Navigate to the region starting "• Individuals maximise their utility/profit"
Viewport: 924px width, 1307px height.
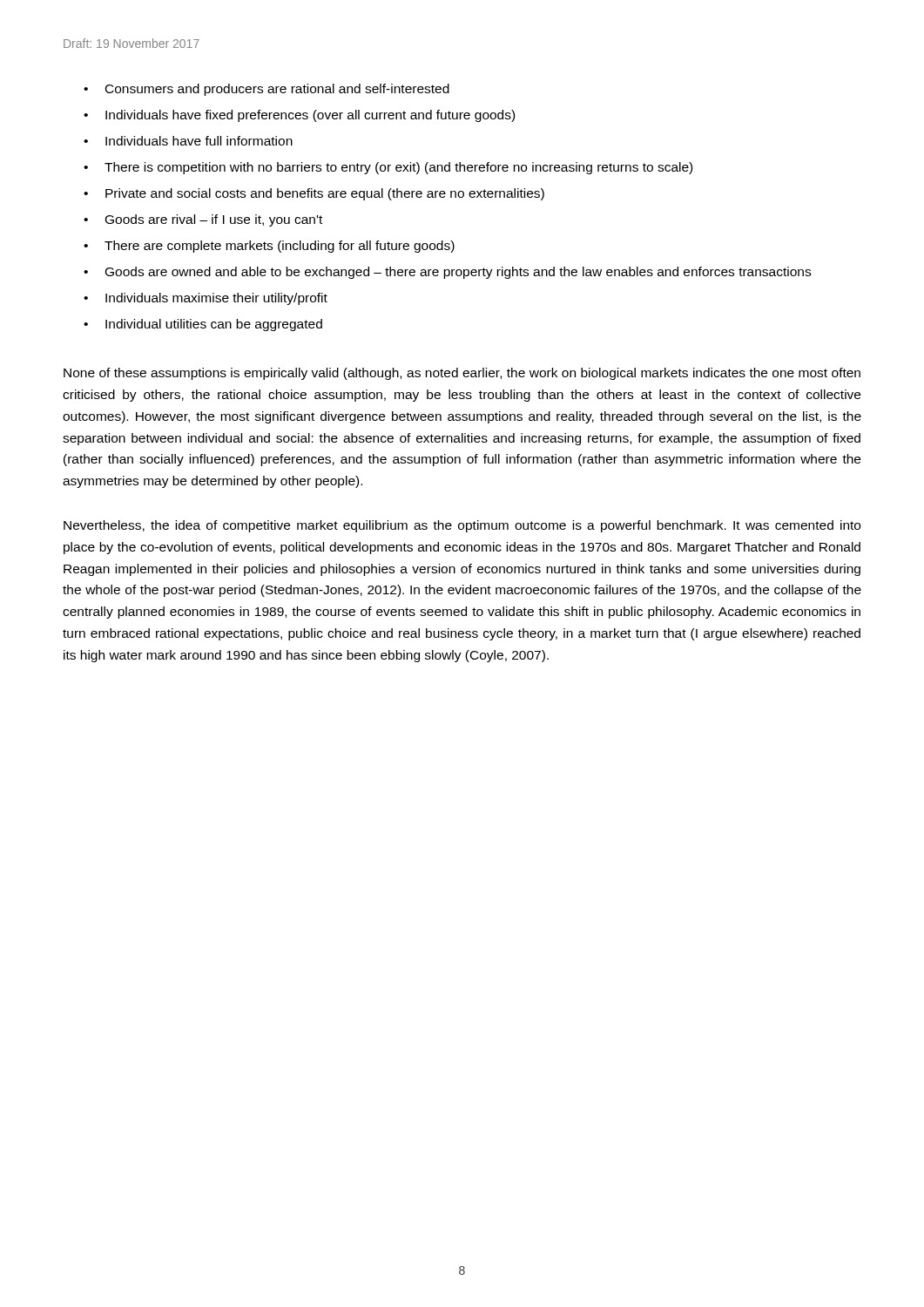pyautogui.click(x=205, y=298)
